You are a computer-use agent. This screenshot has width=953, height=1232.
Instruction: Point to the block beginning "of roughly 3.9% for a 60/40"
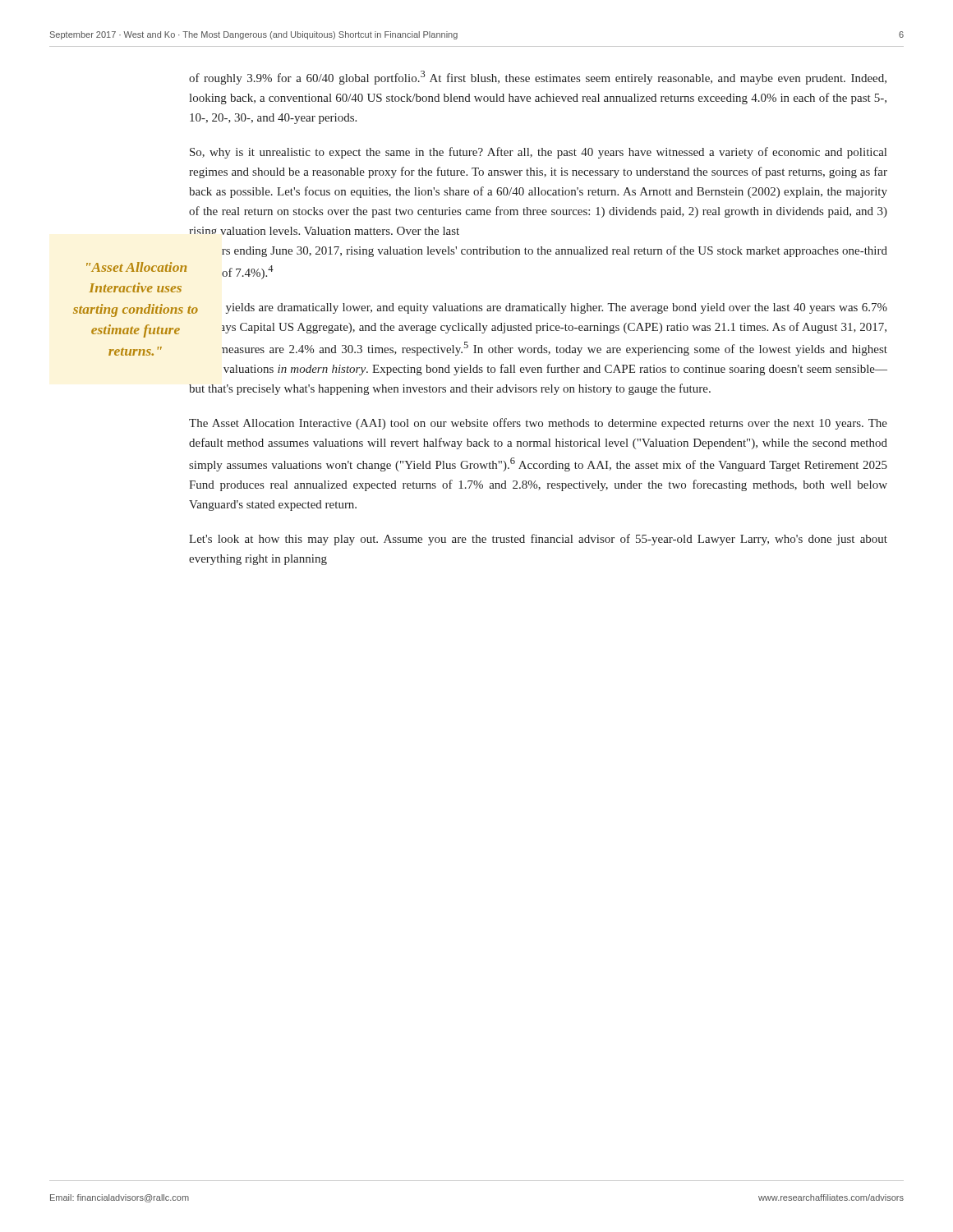pyautogui.click(x=538, y=96)
